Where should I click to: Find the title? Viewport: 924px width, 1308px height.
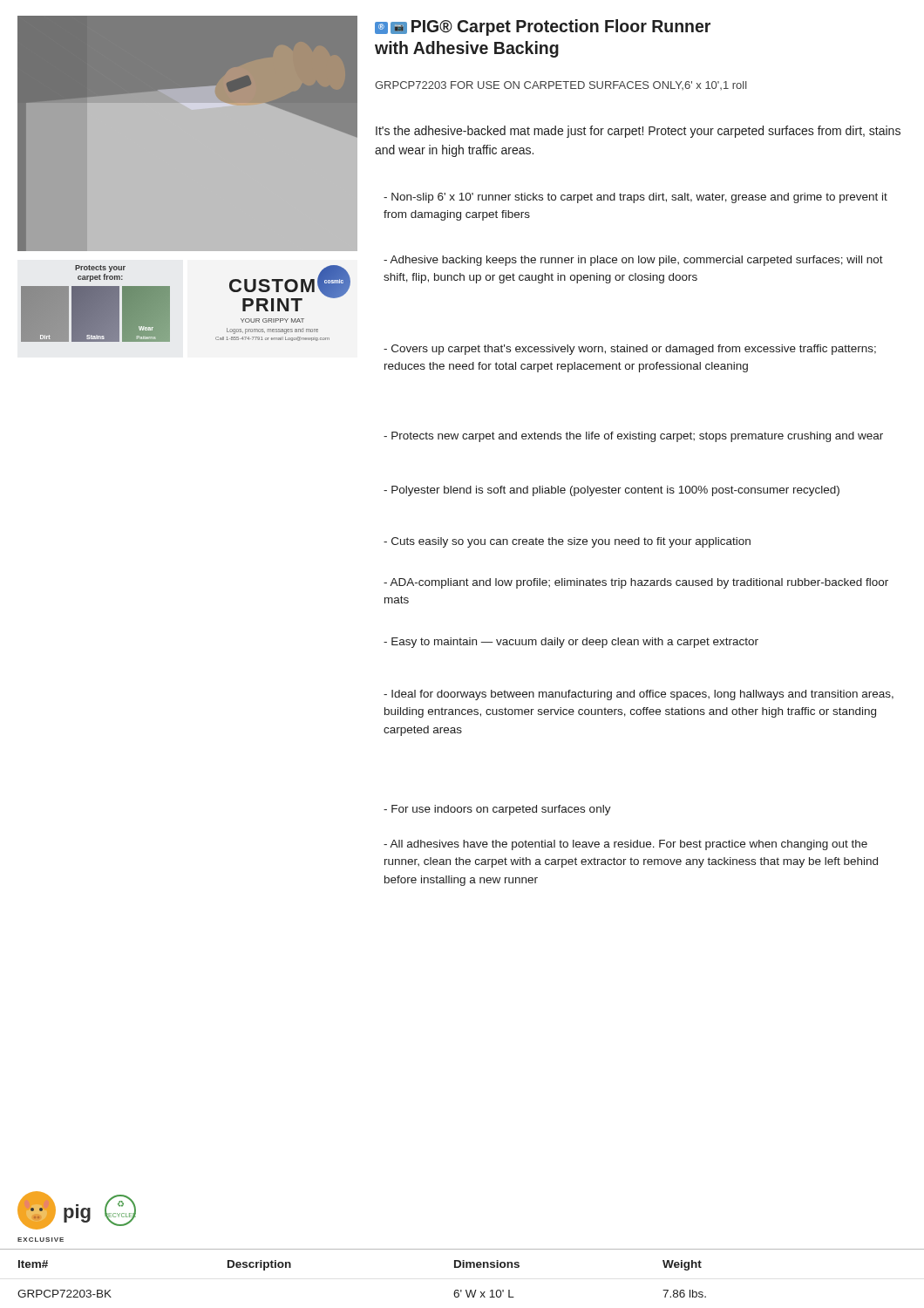coord(641,37)
